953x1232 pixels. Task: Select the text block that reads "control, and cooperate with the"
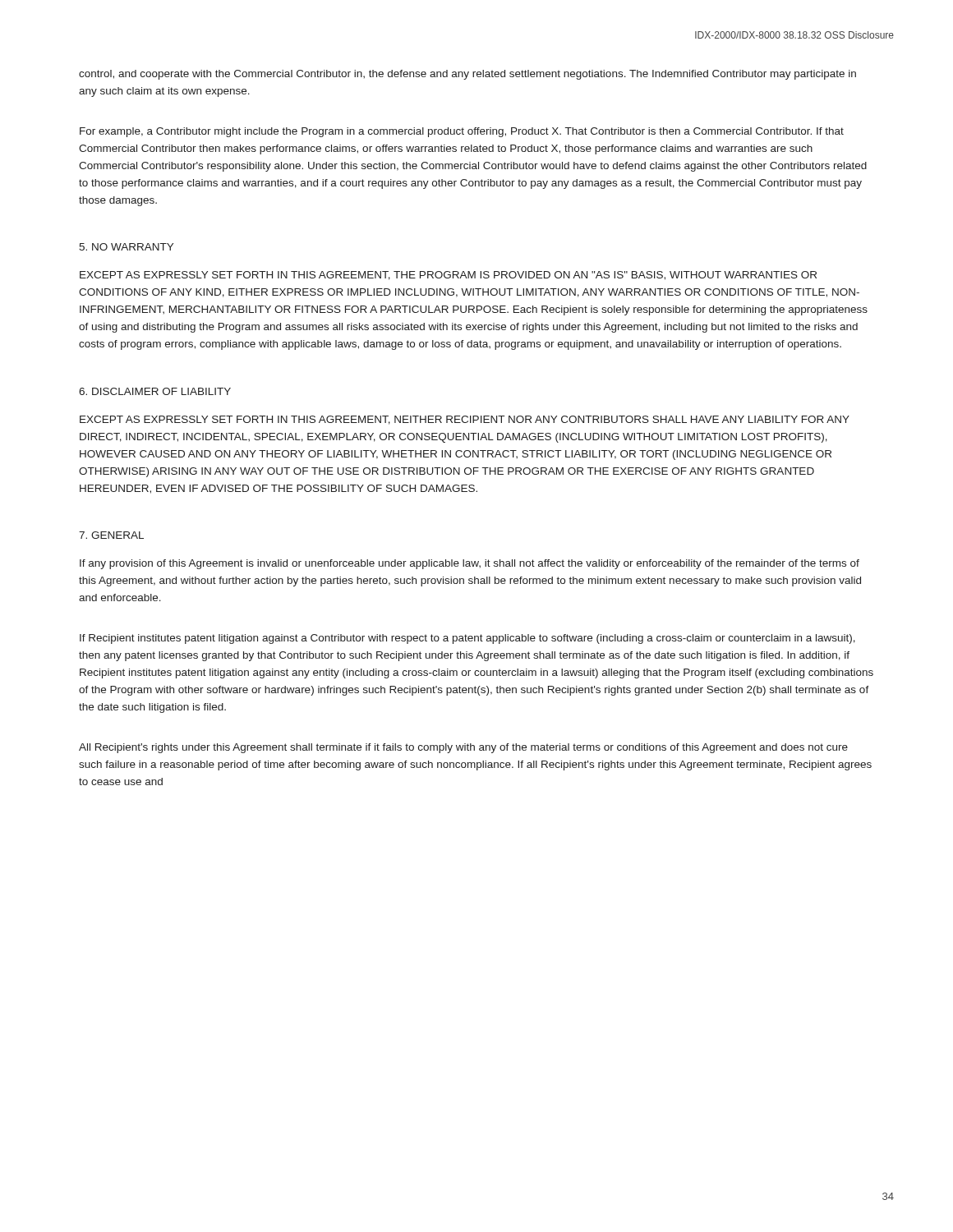(x=468, y=82)
